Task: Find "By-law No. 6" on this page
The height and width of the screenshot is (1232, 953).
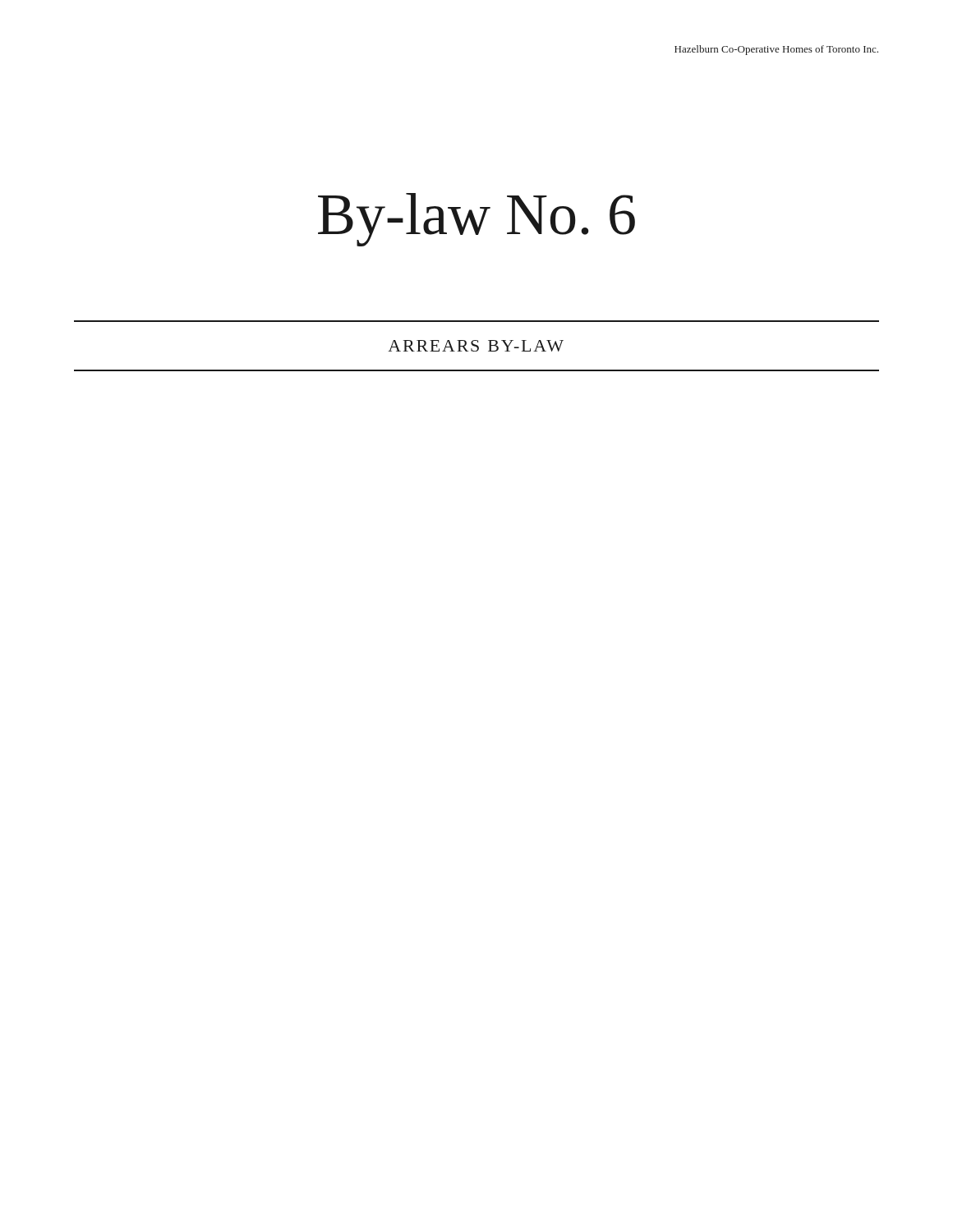Action: click(476, 215)
